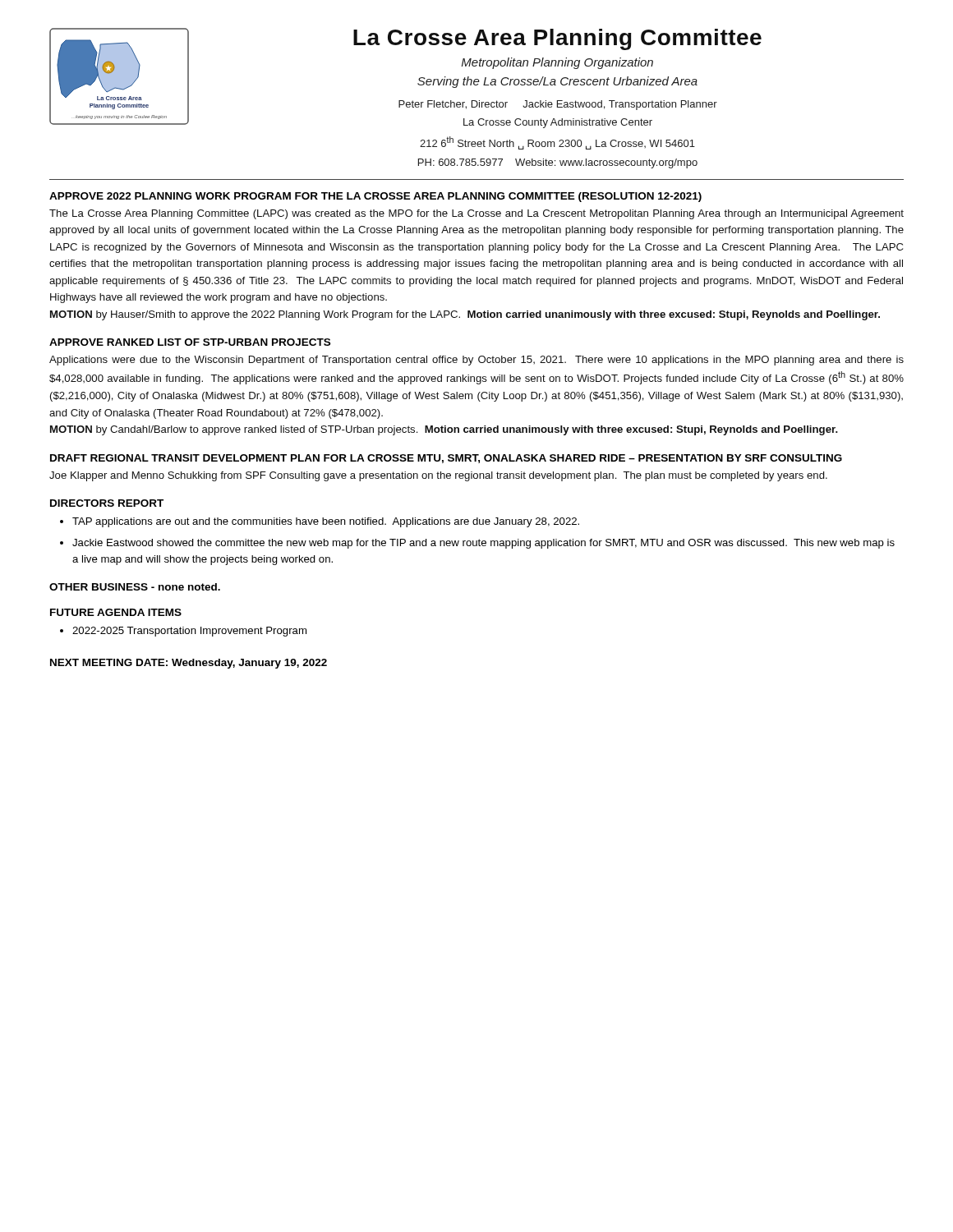Image resolution: width=953 pixels, height=1232 pixels.
Task: Navigate to the region starting "APPROVE RANKED LIST"
Action: click(x=190, y=342)
